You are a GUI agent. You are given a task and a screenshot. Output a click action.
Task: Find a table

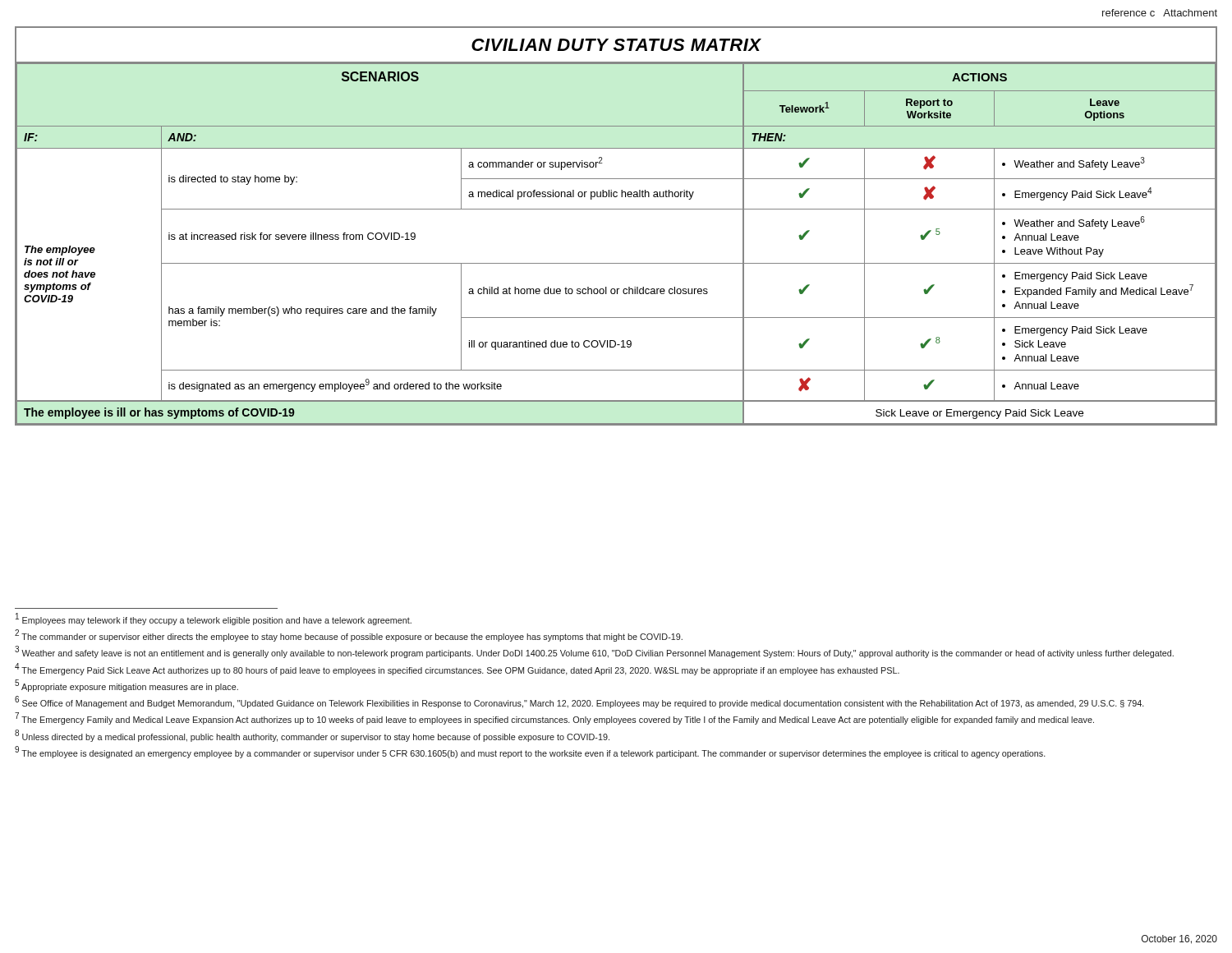pos(616,244)
